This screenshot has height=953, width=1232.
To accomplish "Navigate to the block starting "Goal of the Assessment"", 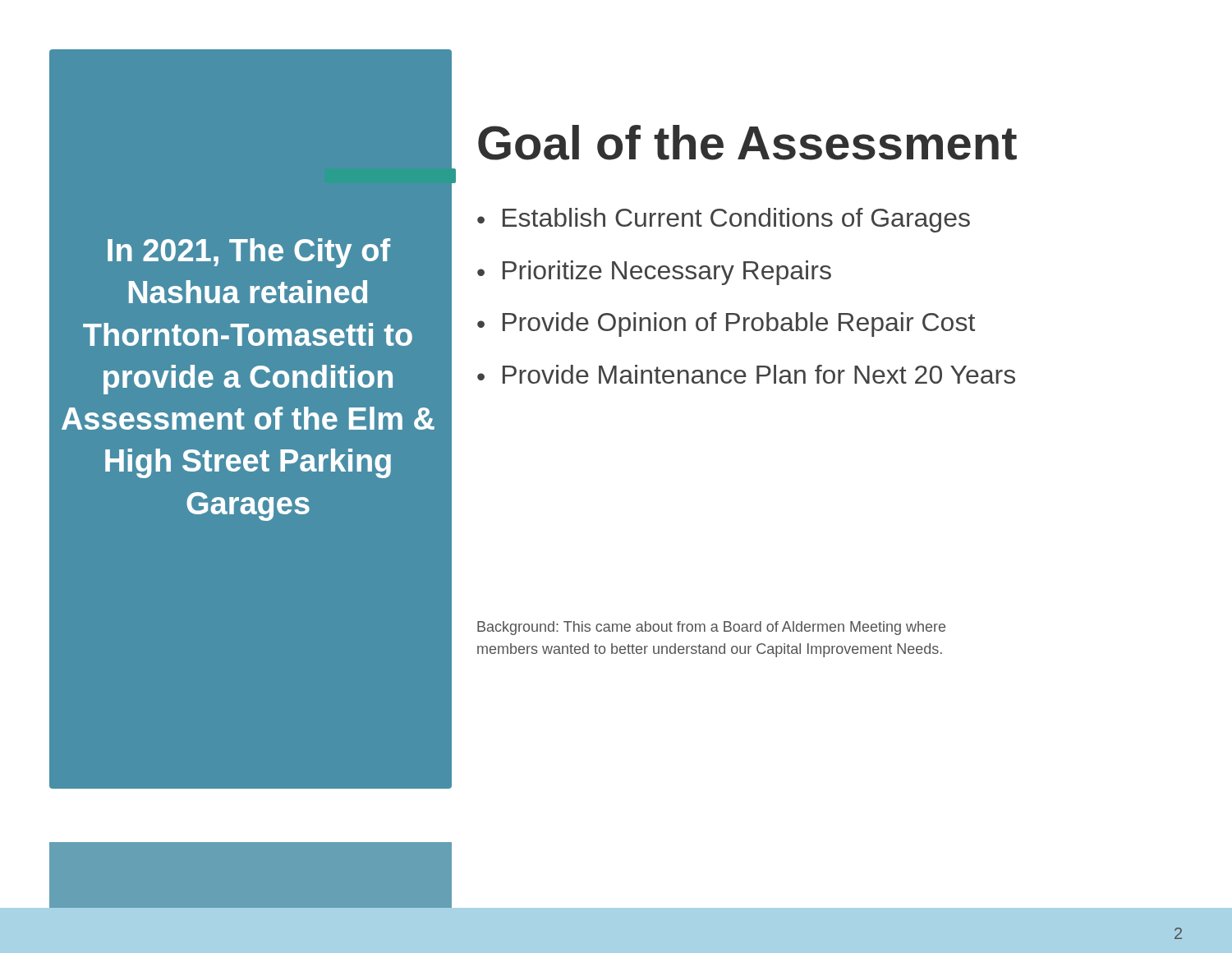I will click(747, 143).
